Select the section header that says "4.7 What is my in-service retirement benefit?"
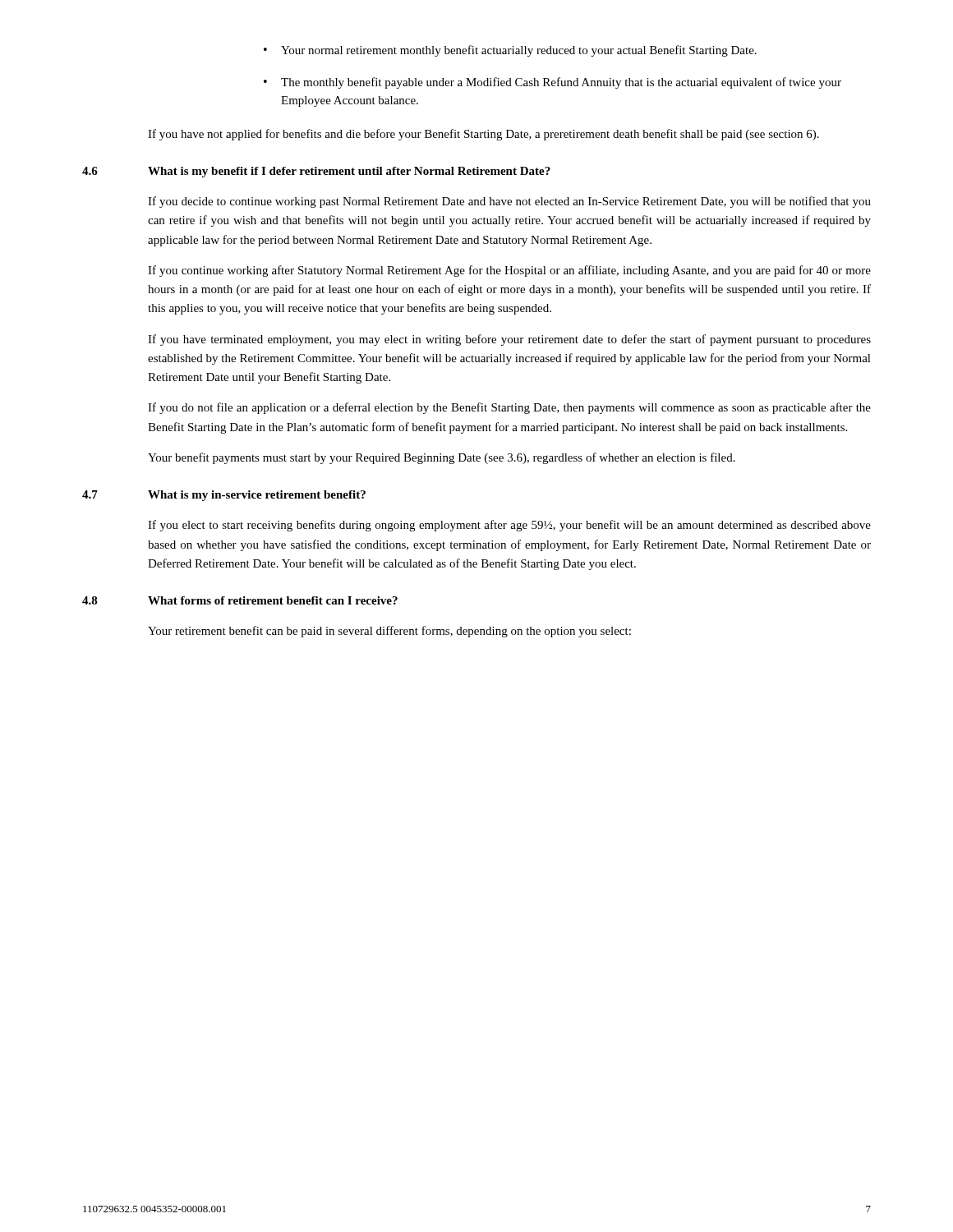Image resolution: width=953 pixels, height=1232 pixels. [x=224, y=496]
